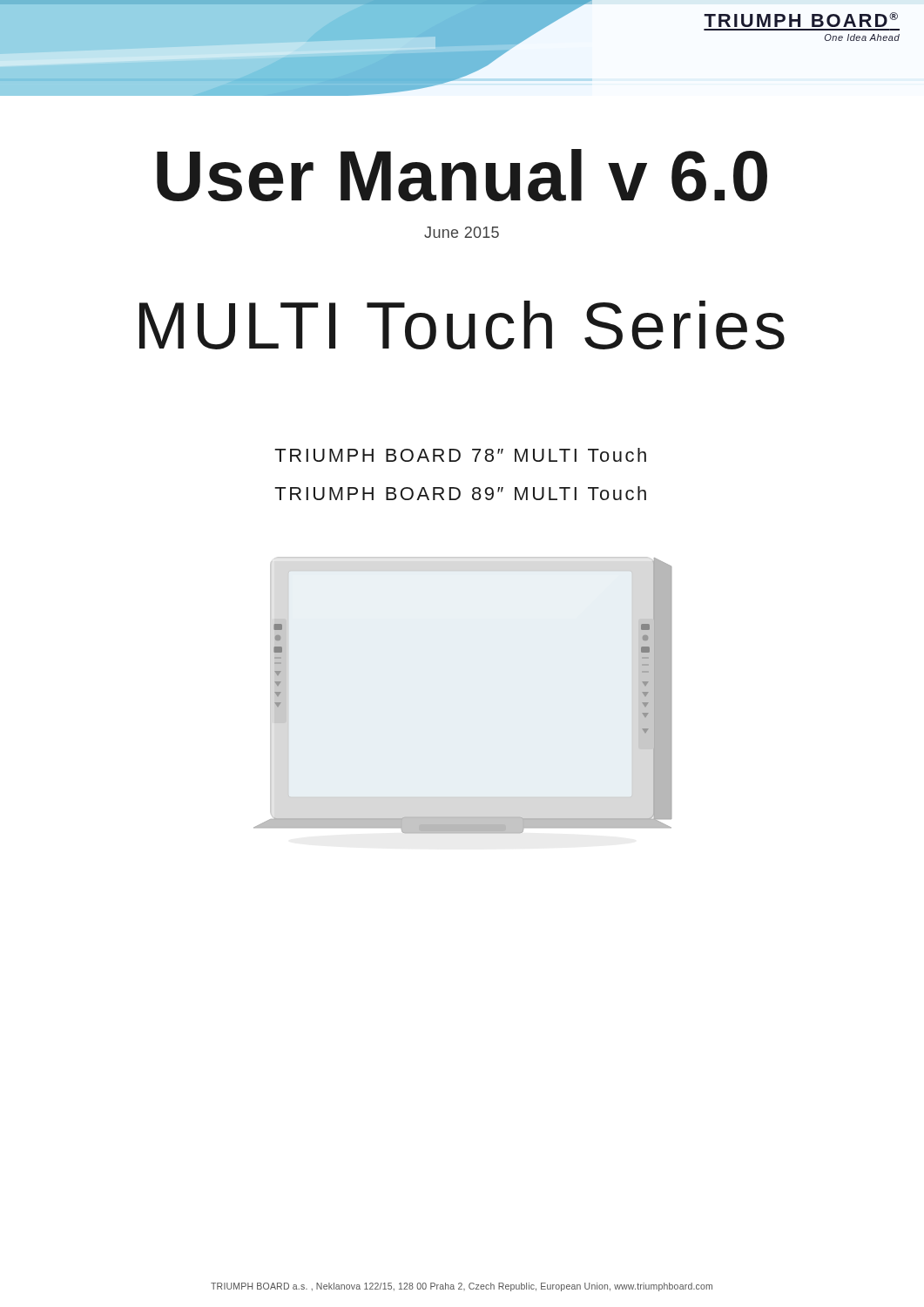Select the photo
924x1307 pixels.
tap(462, 697)
